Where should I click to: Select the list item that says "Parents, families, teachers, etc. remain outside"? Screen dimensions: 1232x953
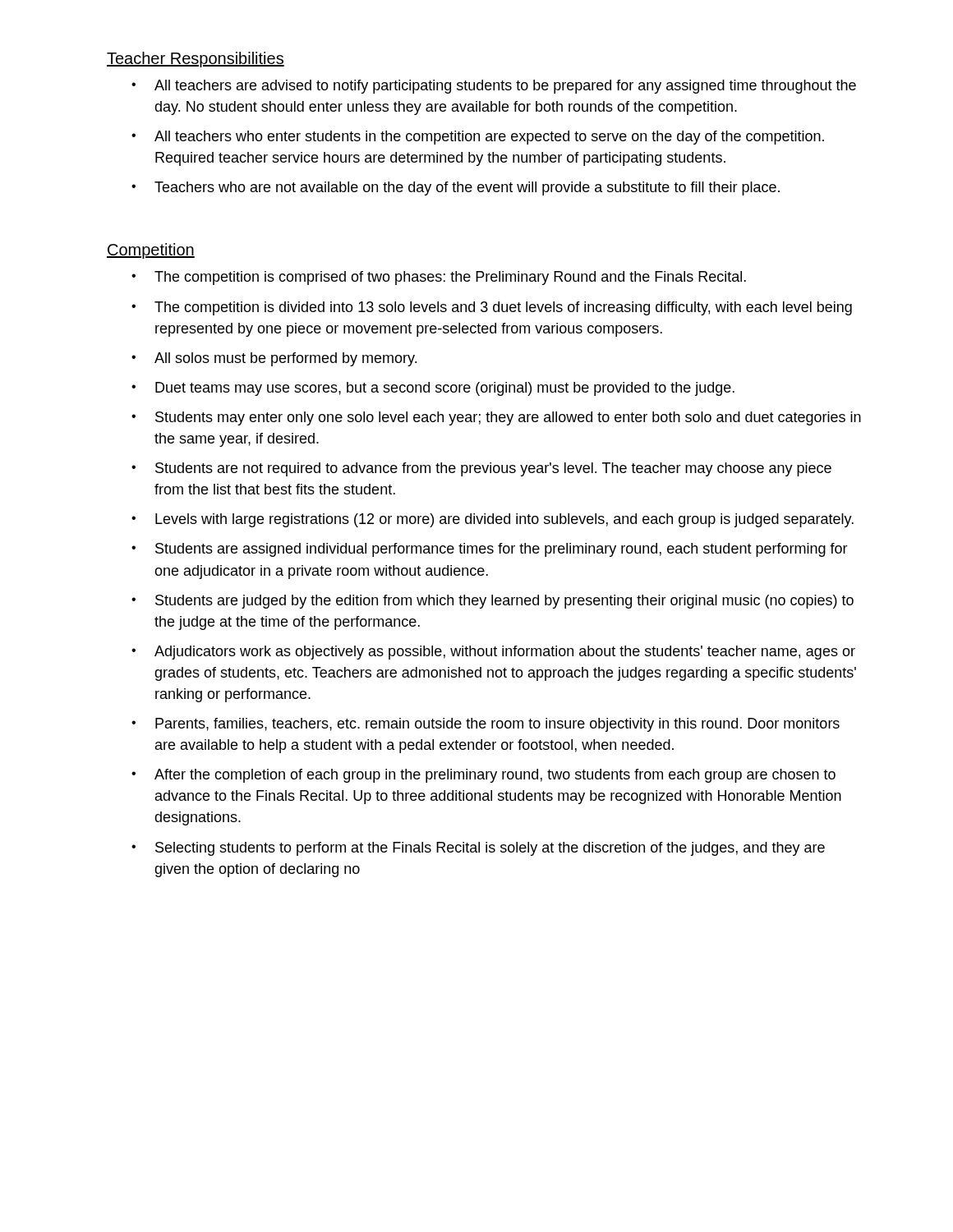[497, 734]
